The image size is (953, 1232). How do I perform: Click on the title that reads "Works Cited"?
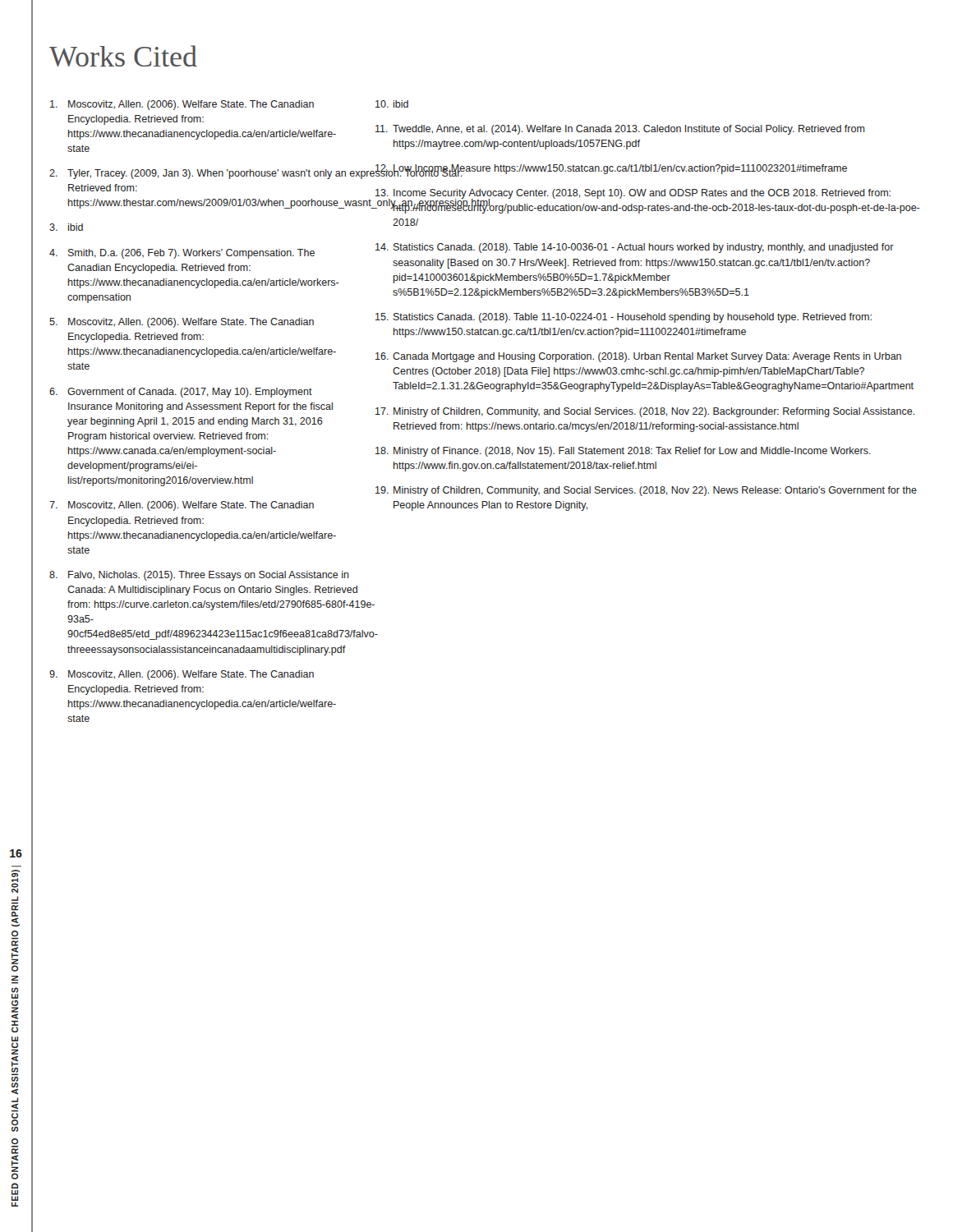click(x=123, y=57)
